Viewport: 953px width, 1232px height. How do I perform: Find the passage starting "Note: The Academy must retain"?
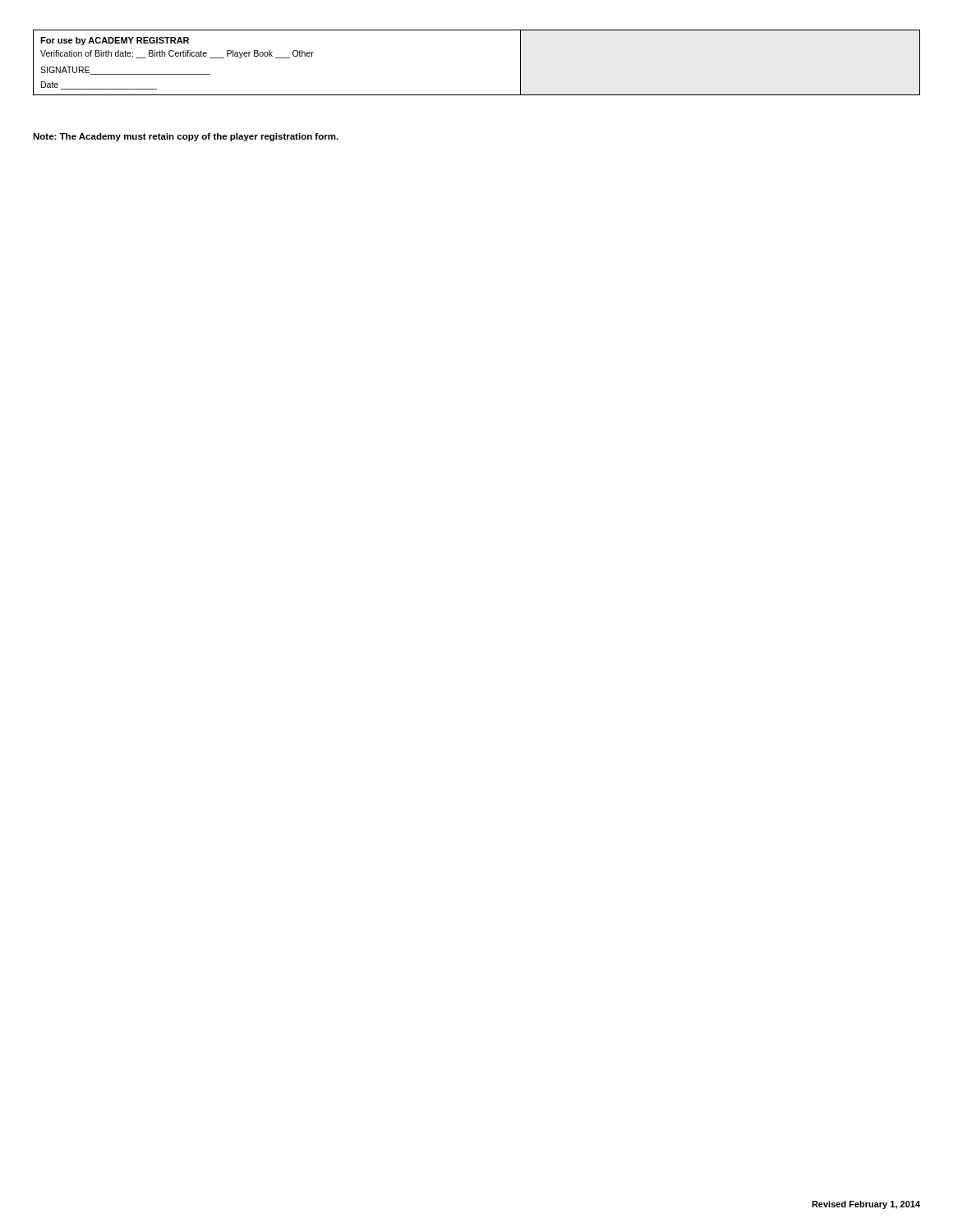tap(186, 136)
